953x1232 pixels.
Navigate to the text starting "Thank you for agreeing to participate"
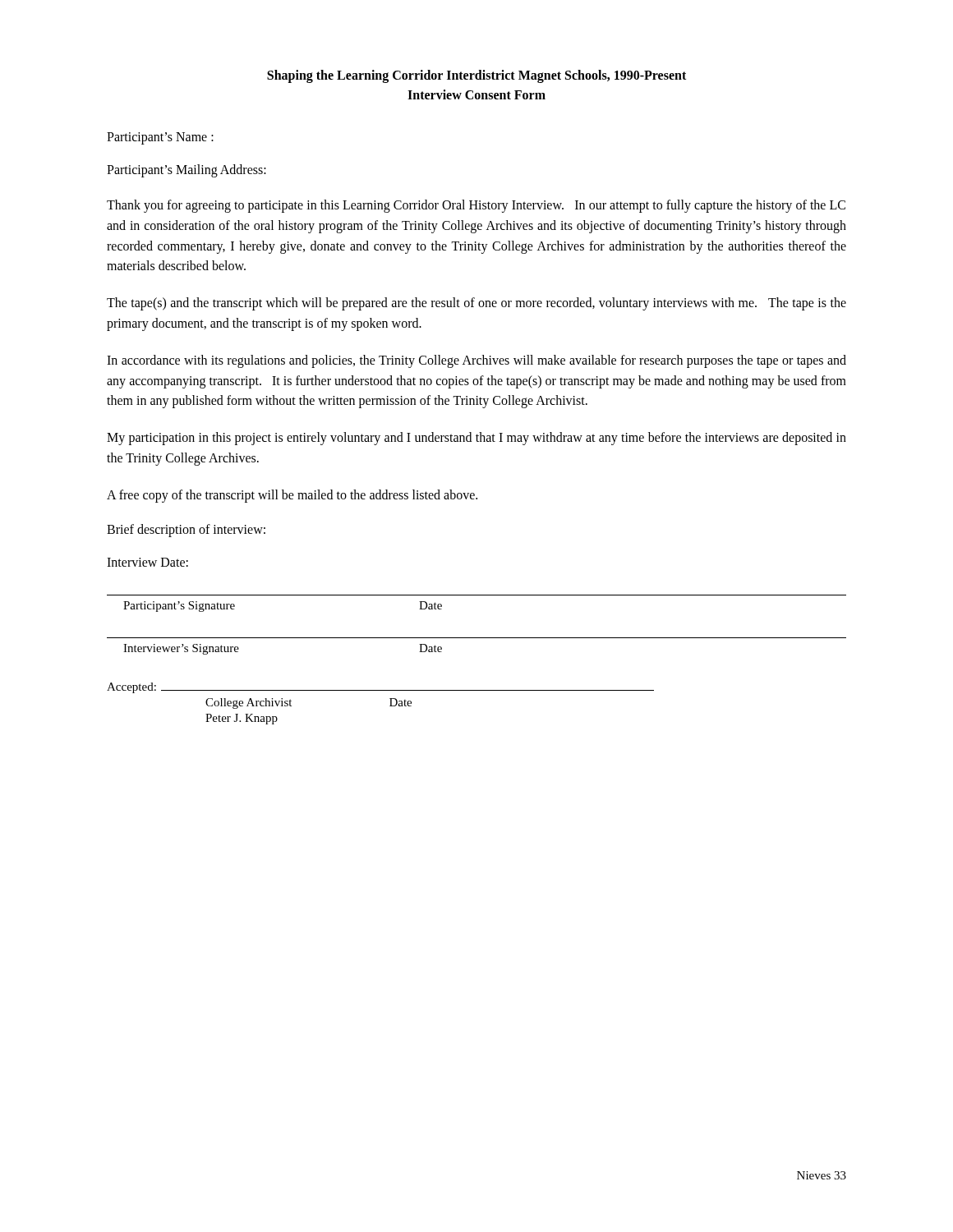tap(476, 235)
